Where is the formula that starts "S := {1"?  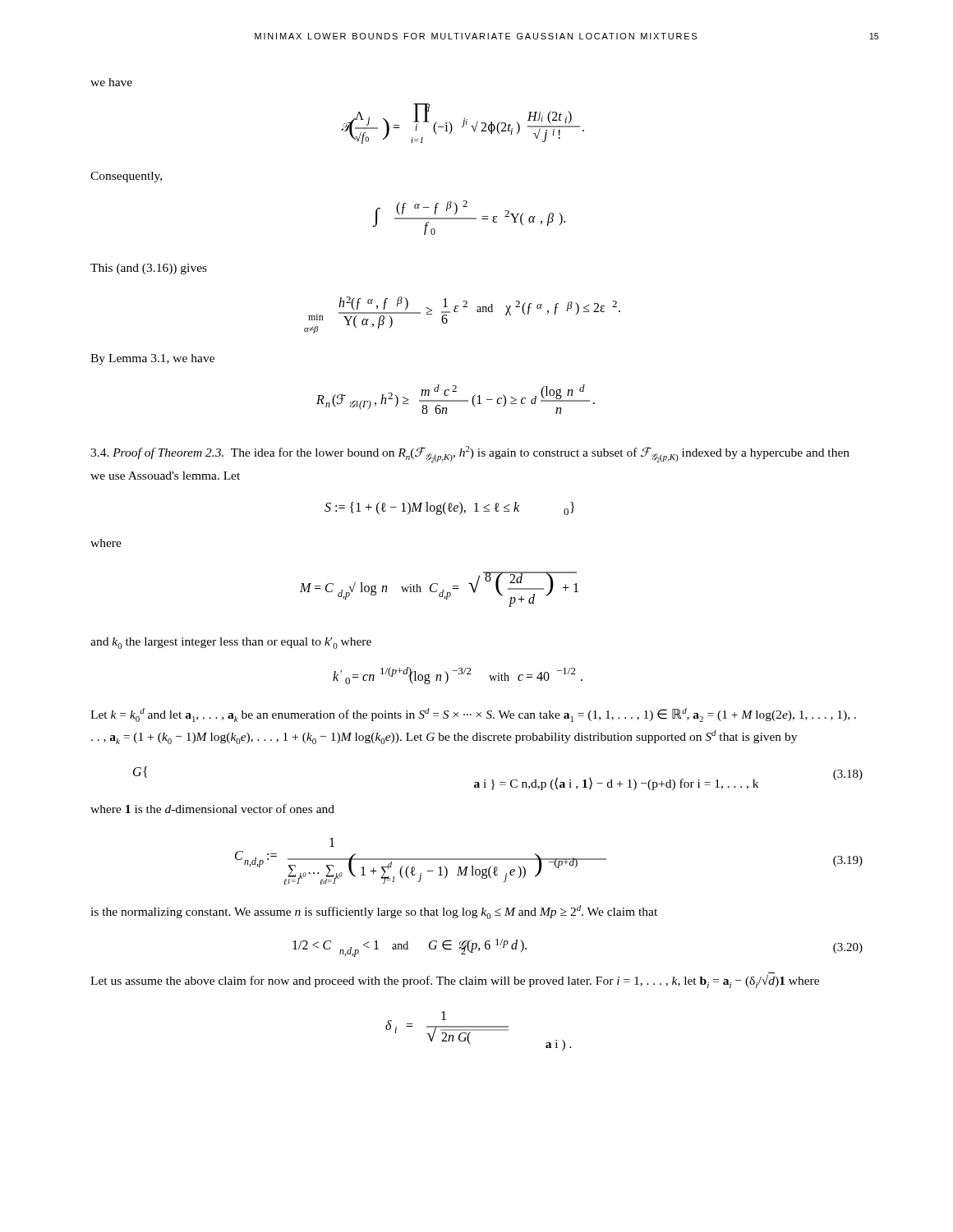pyautogui.click(x=476, y=508)
